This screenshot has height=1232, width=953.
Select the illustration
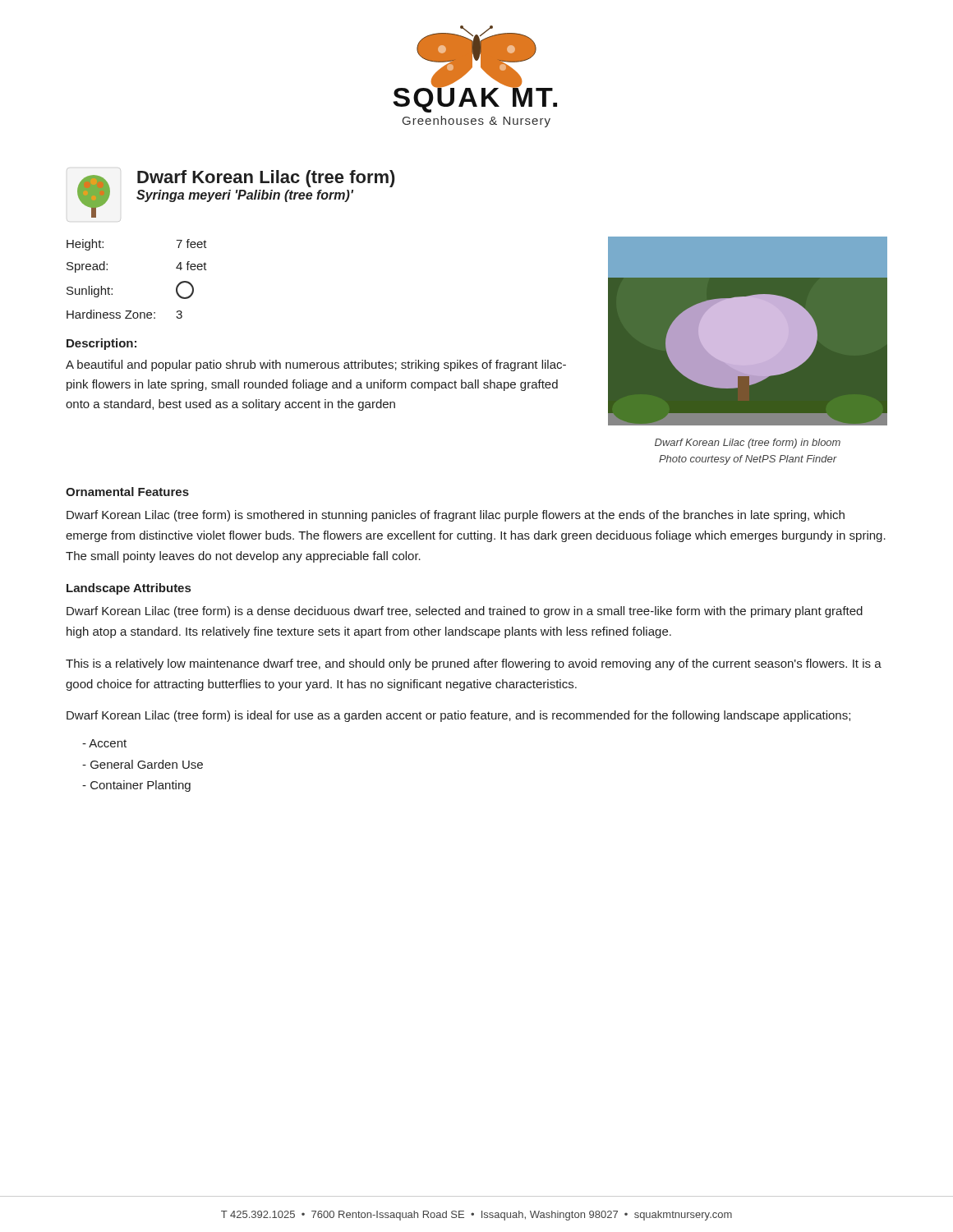pyautogui.click(x=94, y=196)
